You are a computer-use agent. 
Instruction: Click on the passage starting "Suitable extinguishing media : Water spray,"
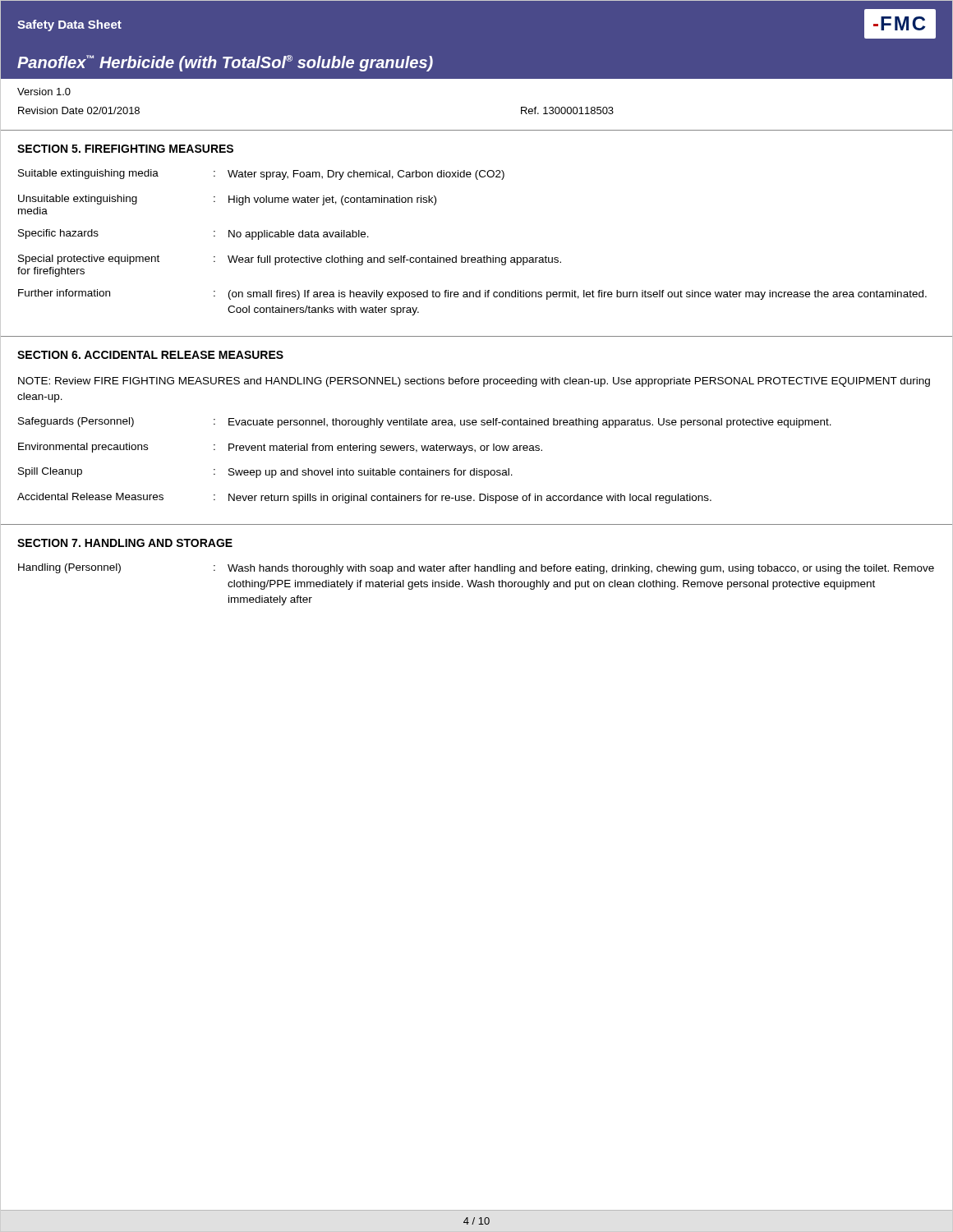476,174
